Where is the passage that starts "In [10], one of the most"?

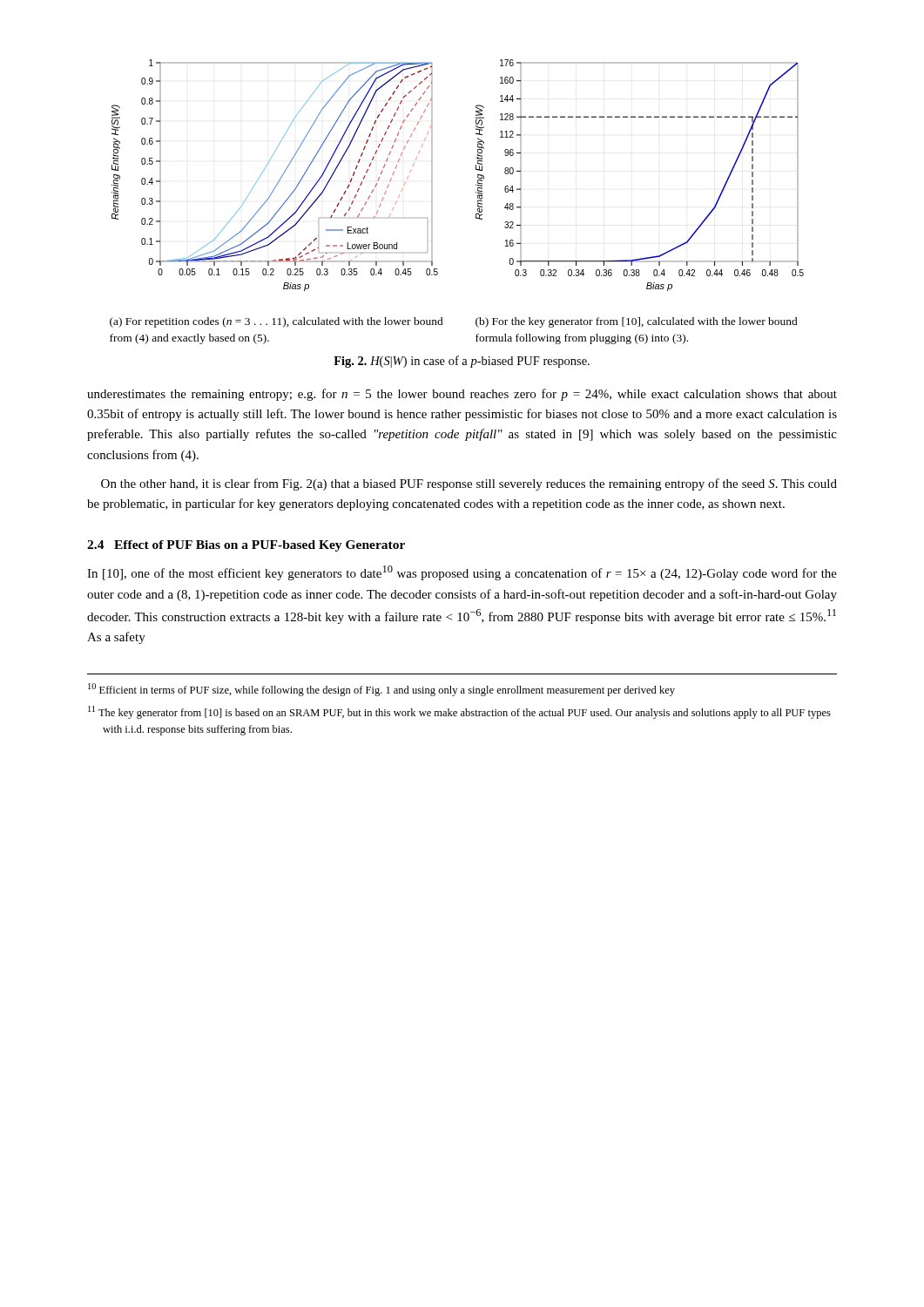462,604
